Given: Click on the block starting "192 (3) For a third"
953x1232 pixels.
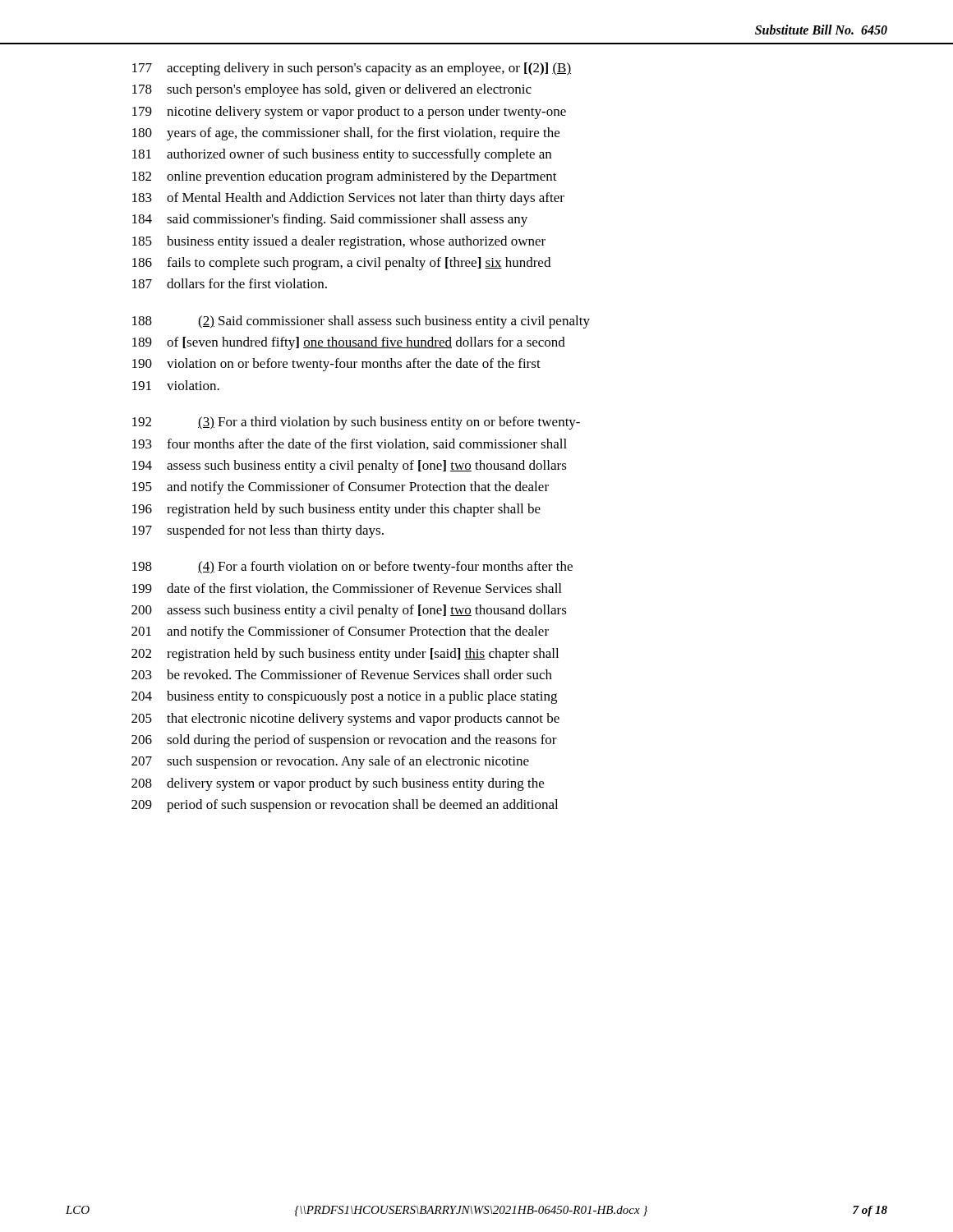Looking at the screenshot, I should coord(497,477).
